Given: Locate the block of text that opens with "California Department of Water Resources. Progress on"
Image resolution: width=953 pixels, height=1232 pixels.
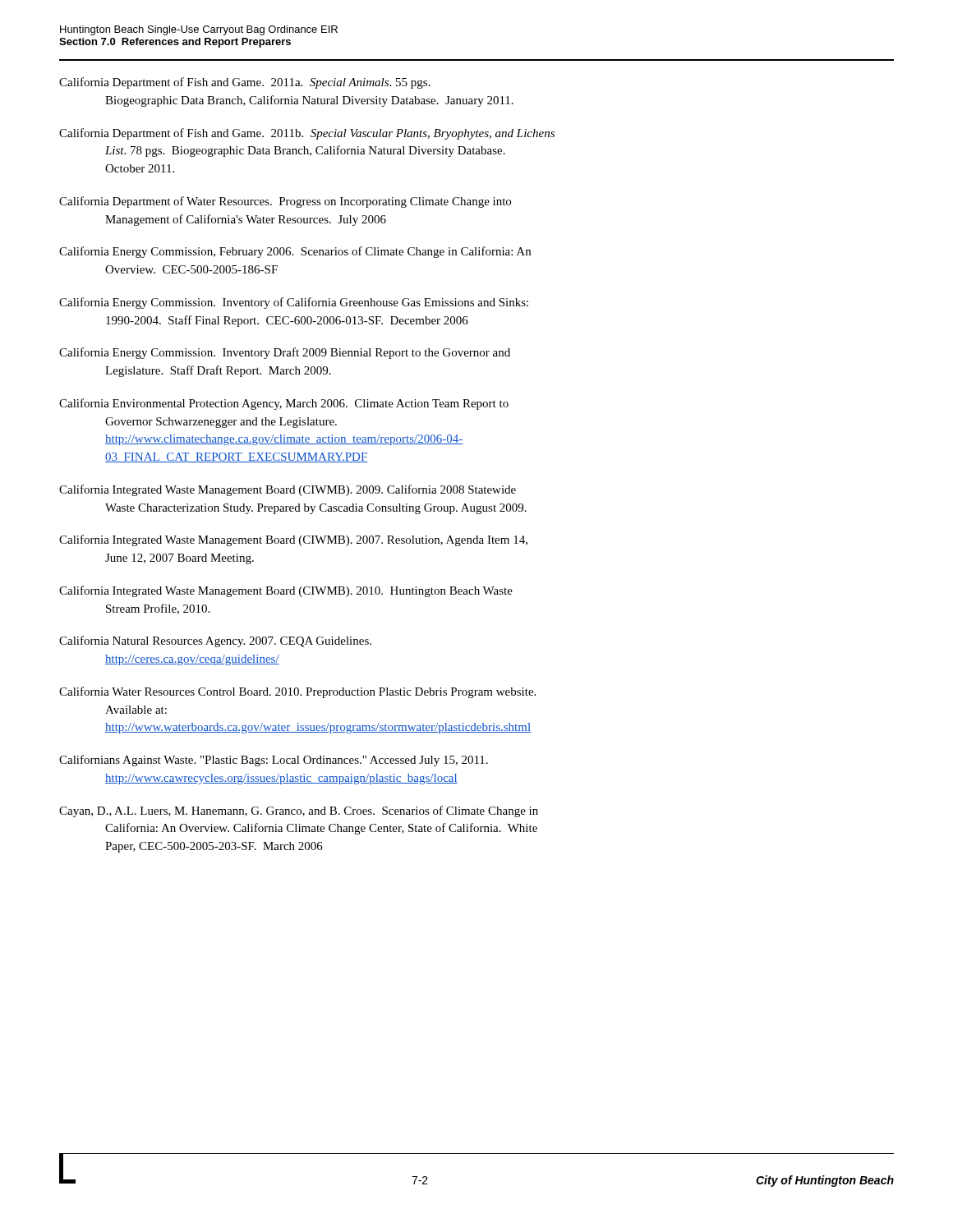Looking at the screenshot, I should tap(476, 211).
